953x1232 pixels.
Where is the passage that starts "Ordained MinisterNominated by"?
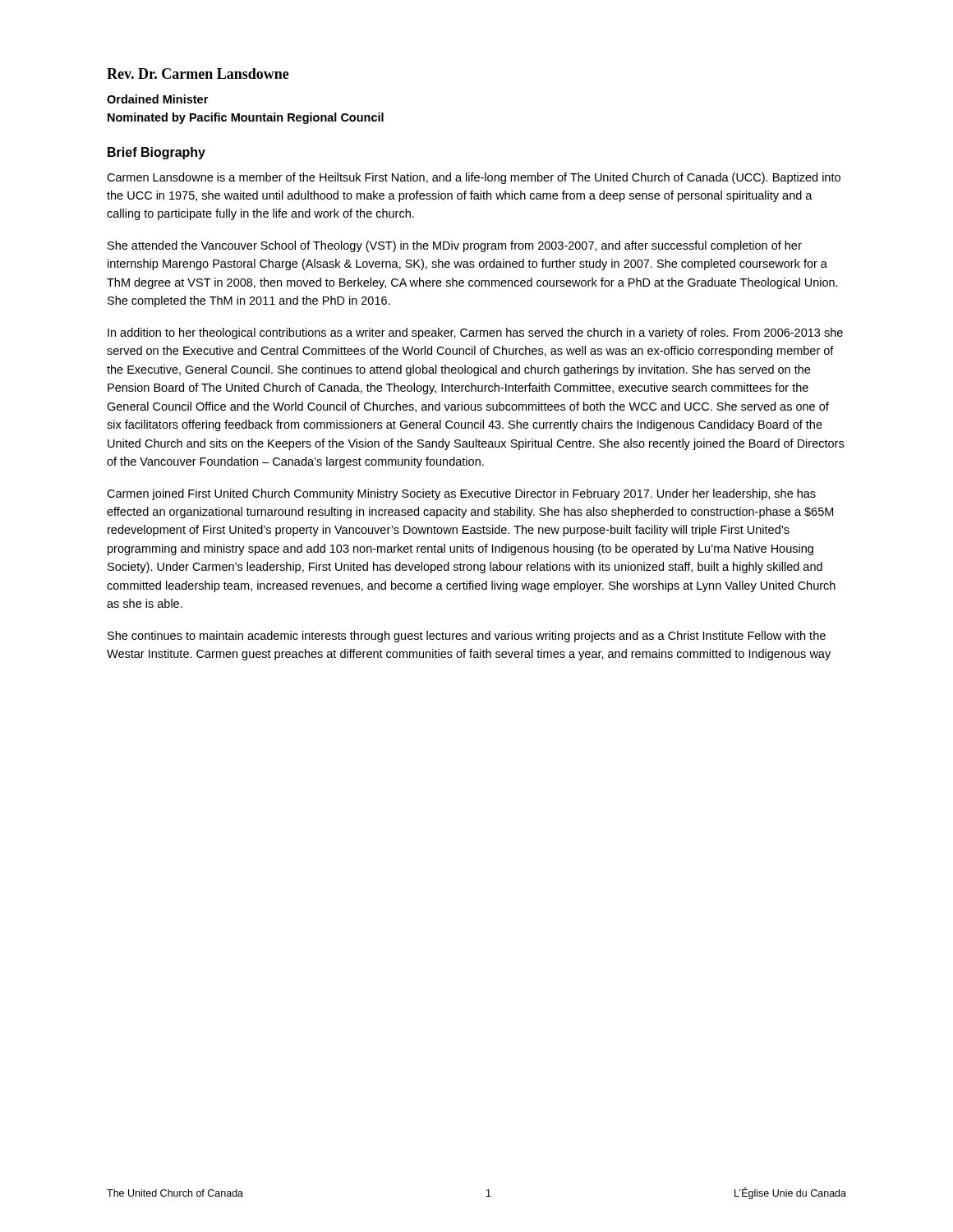(157, 99)
